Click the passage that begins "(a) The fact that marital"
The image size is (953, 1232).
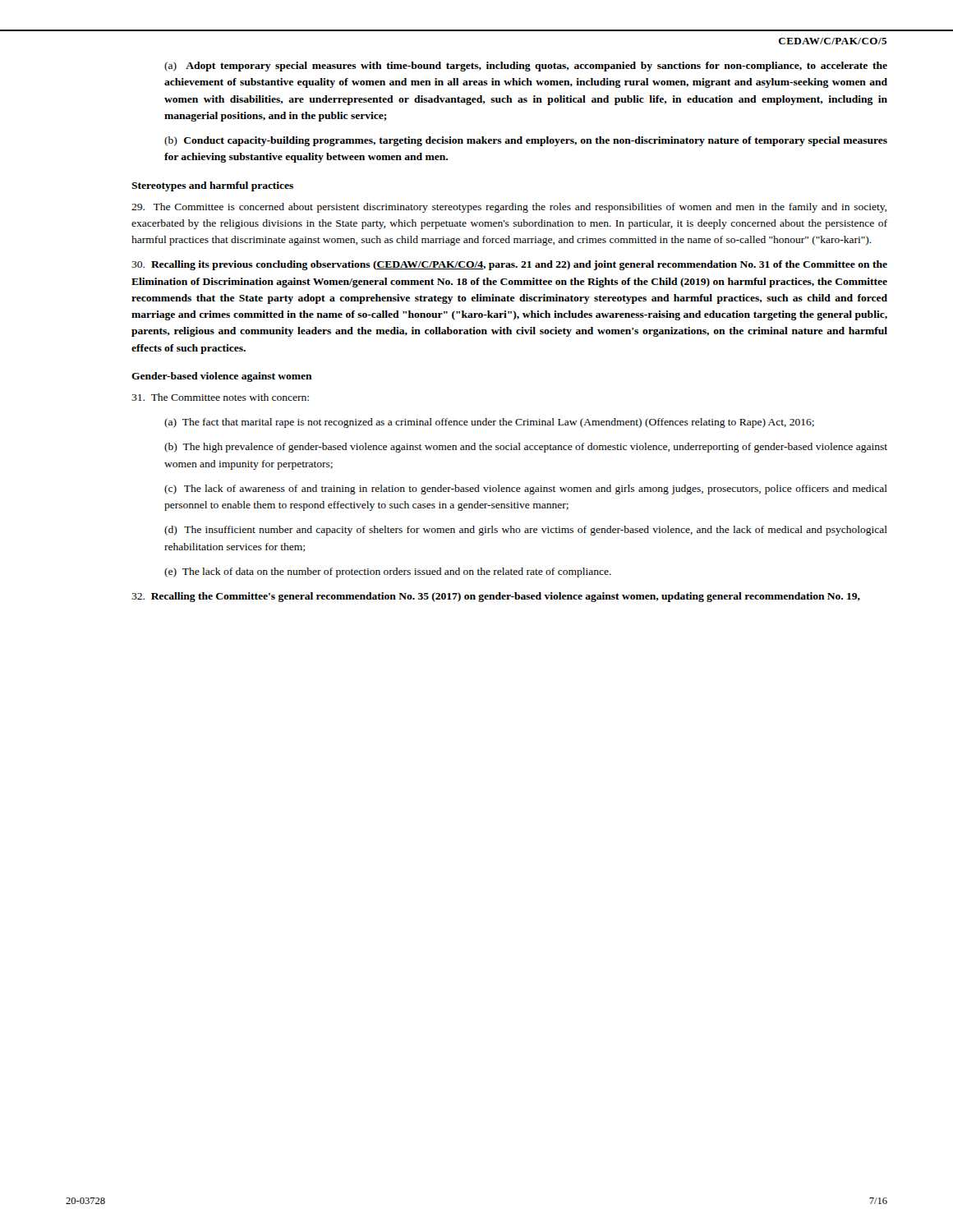click(489, 422)
